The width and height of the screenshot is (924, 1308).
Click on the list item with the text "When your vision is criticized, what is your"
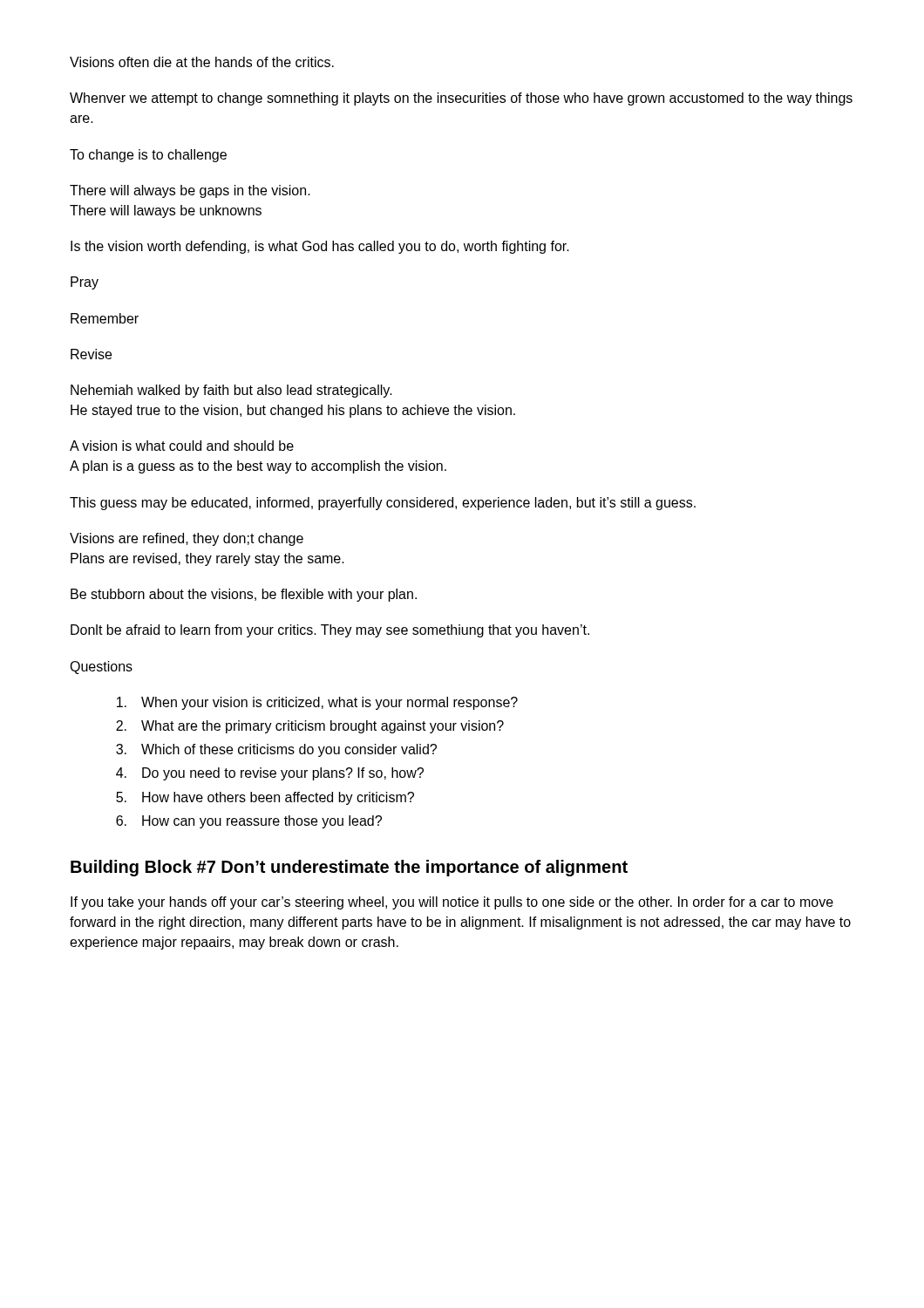click(475, 702)
